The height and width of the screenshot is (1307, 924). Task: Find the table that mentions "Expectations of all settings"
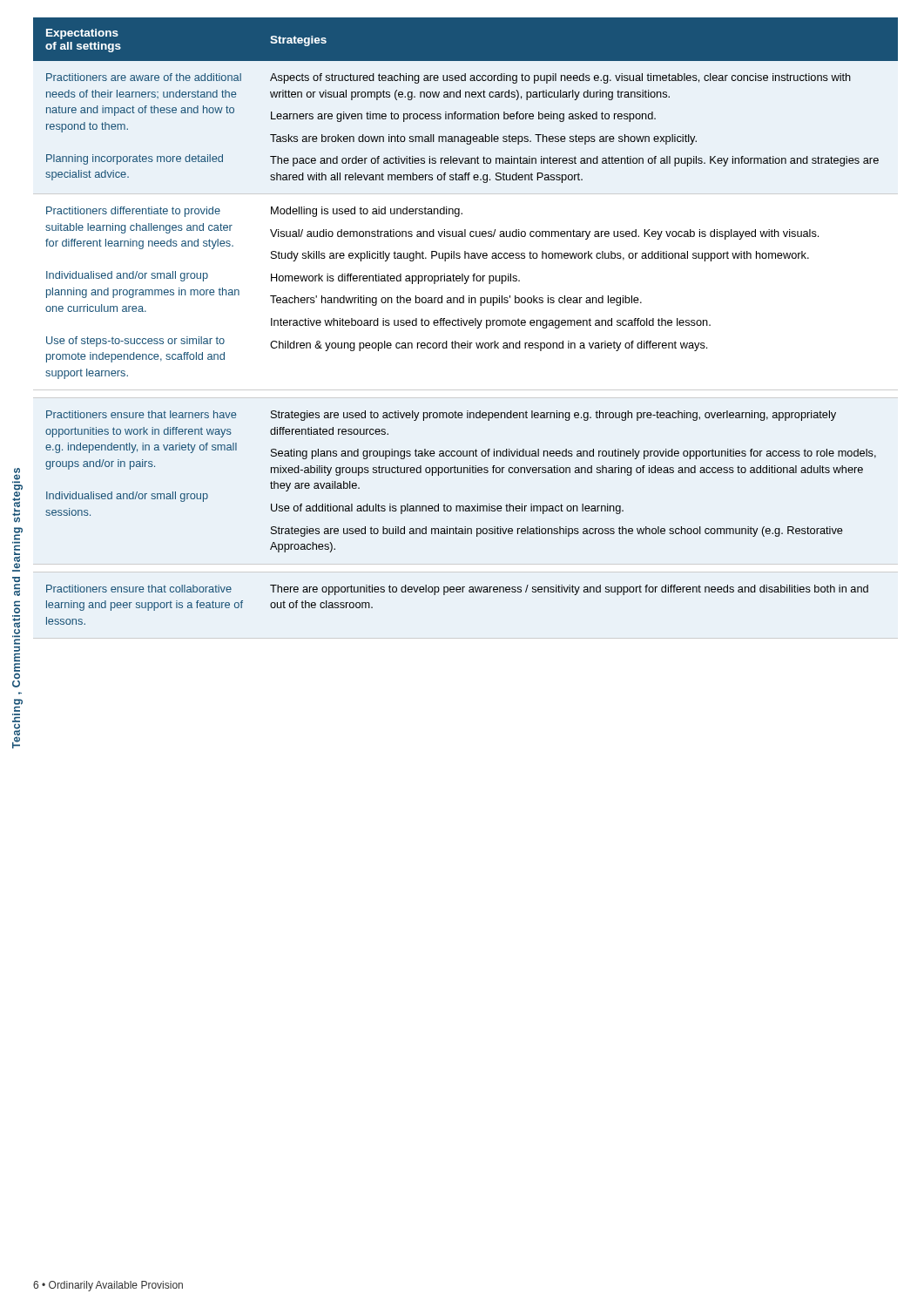[465, 346]
